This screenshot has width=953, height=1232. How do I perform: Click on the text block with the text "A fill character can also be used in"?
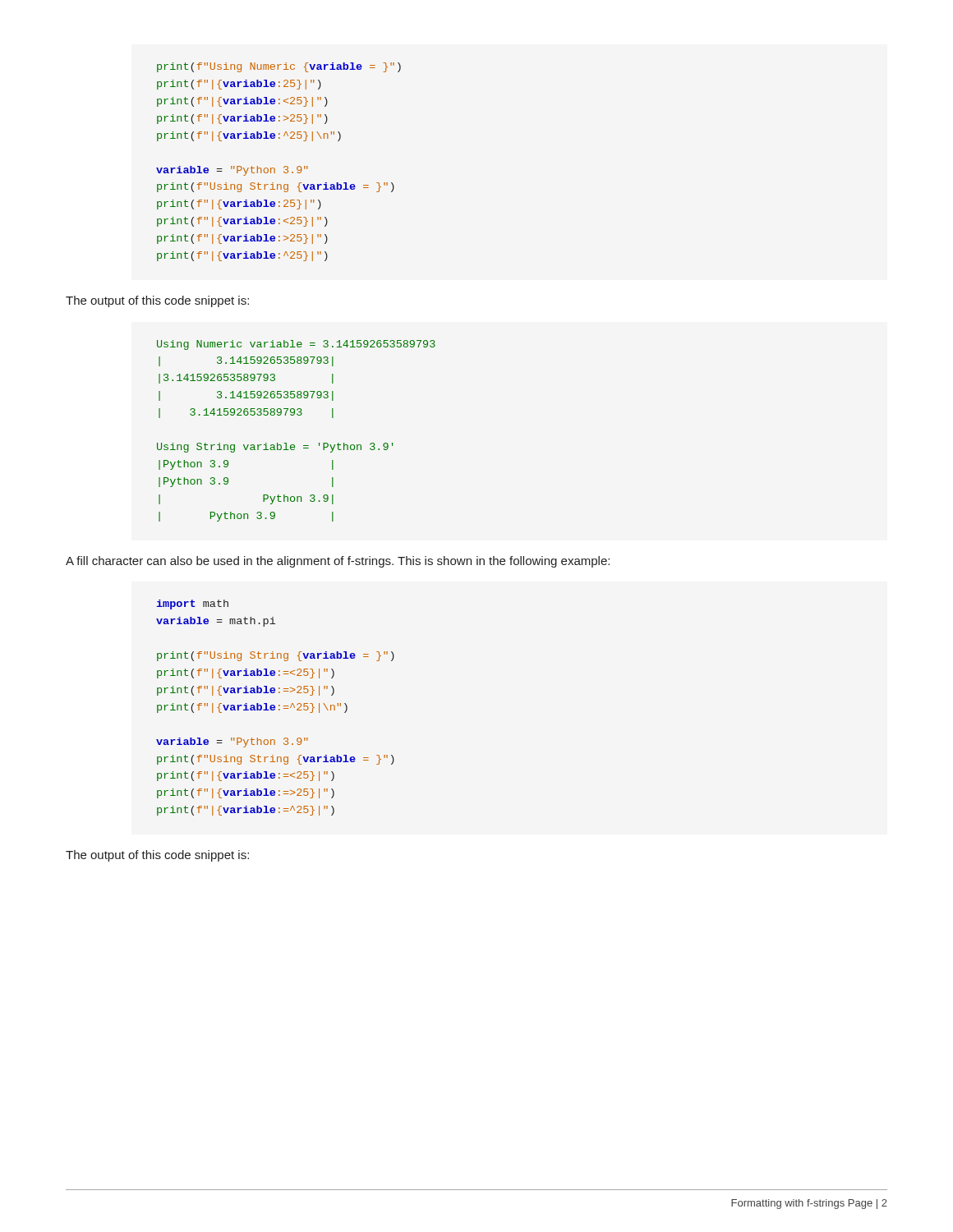point(476,561)
